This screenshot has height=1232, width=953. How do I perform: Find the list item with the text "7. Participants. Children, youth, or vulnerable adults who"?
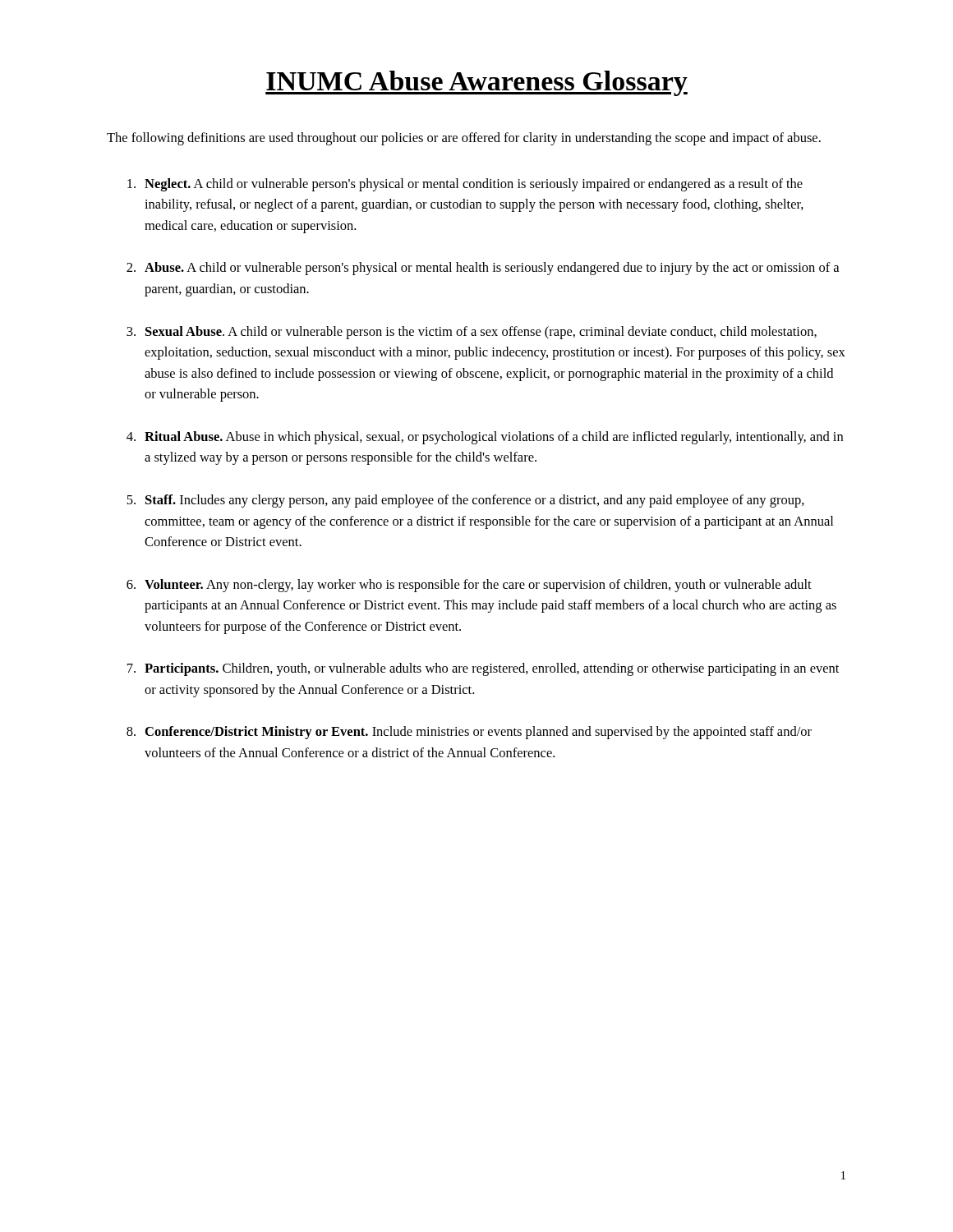[476, 679]
